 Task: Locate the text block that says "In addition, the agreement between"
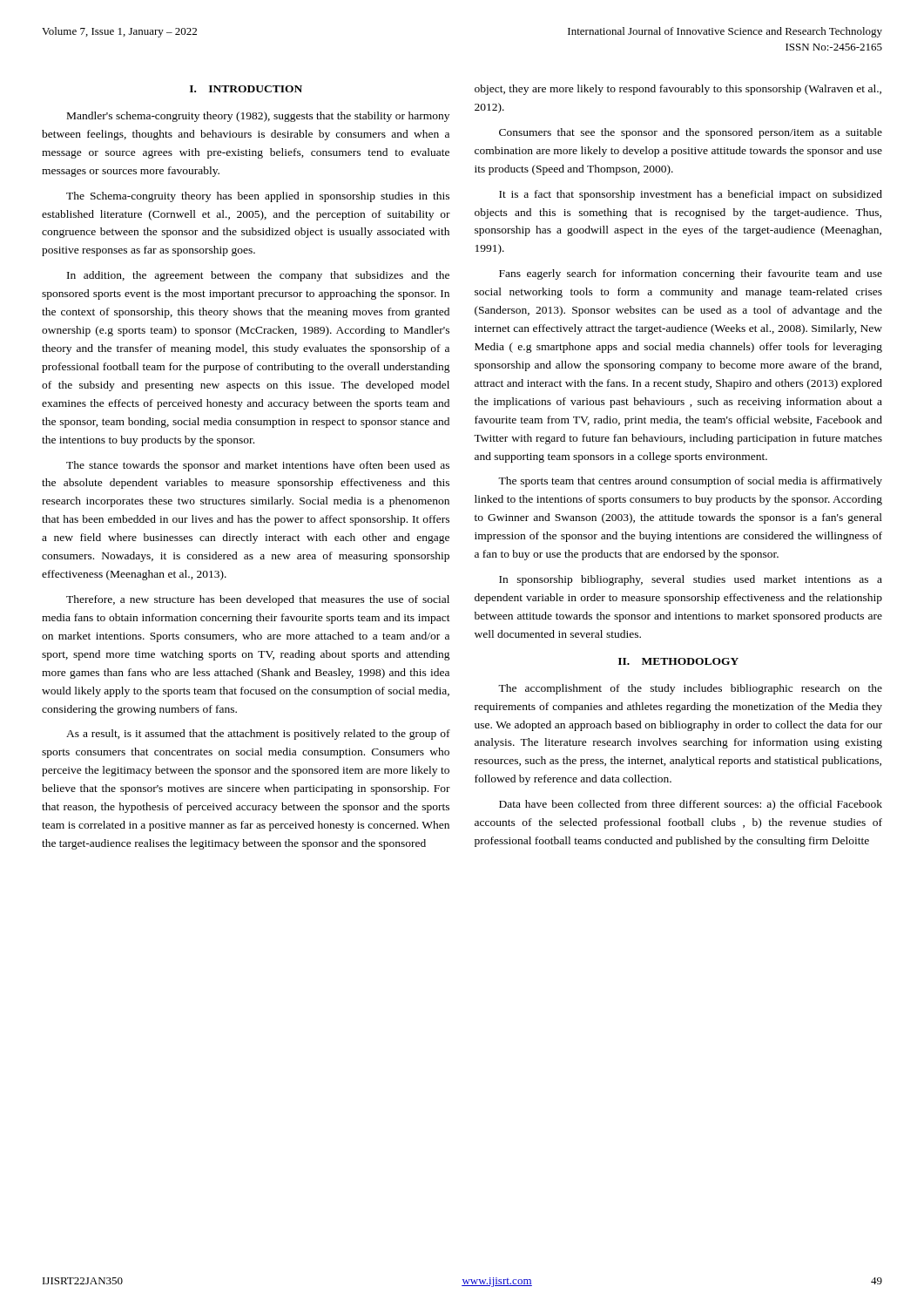click(246, 357)
